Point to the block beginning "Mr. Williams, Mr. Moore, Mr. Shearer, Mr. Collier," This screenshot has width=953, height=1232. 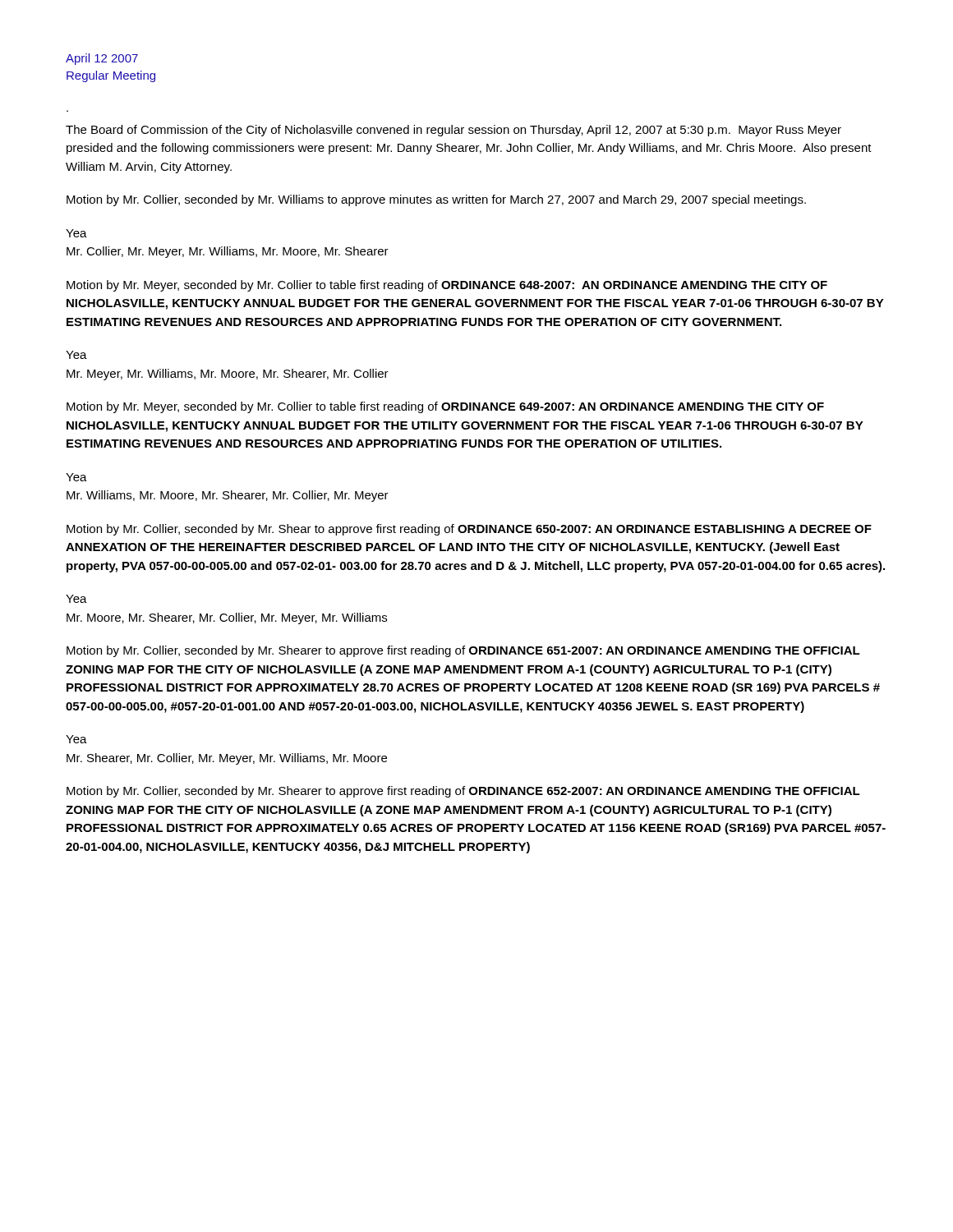click(x=227, y=495)
